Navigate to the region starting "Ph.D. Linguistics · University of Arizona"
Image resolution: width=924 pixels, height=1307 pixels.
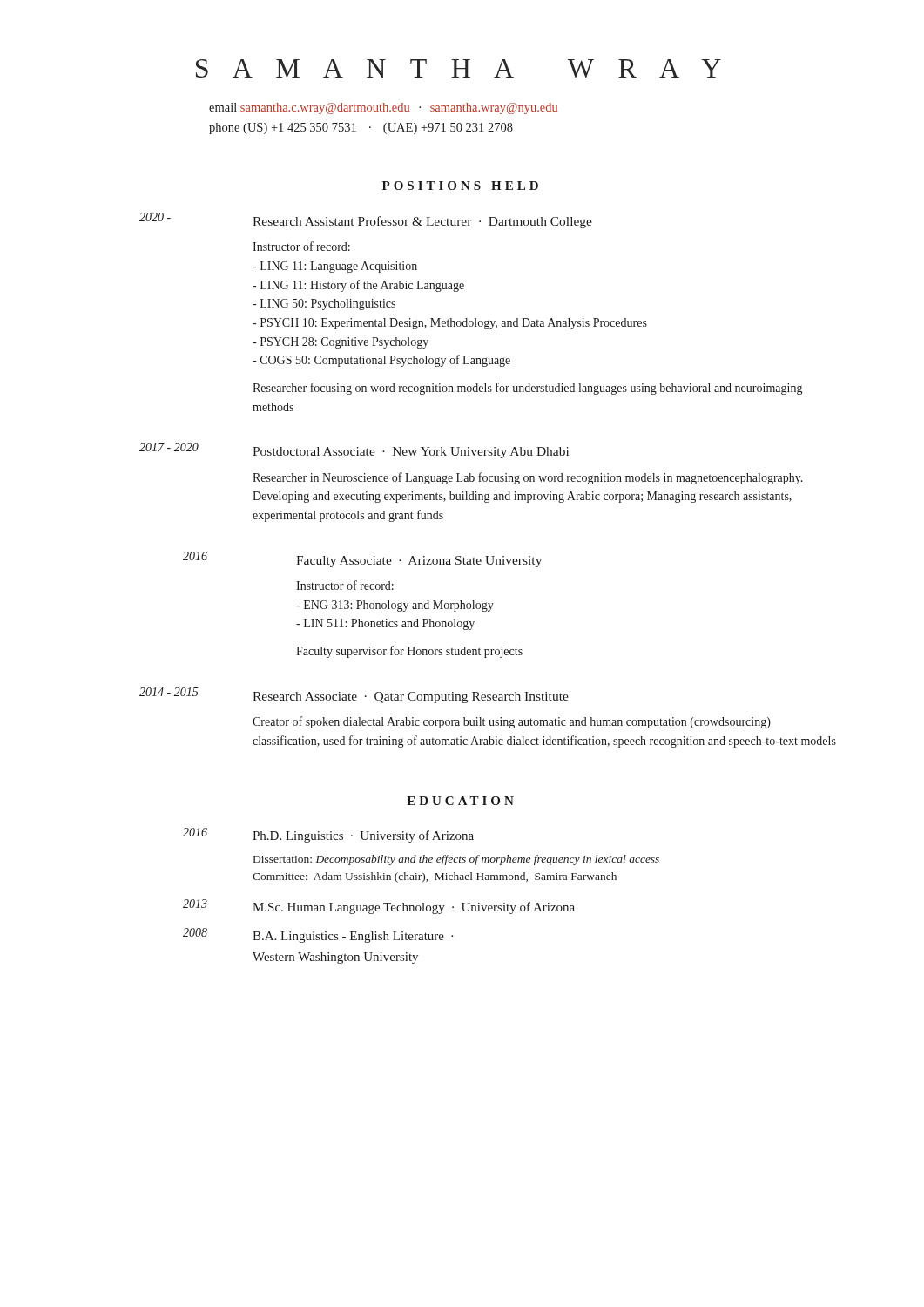pyautogui.click(x=363, y=836)
